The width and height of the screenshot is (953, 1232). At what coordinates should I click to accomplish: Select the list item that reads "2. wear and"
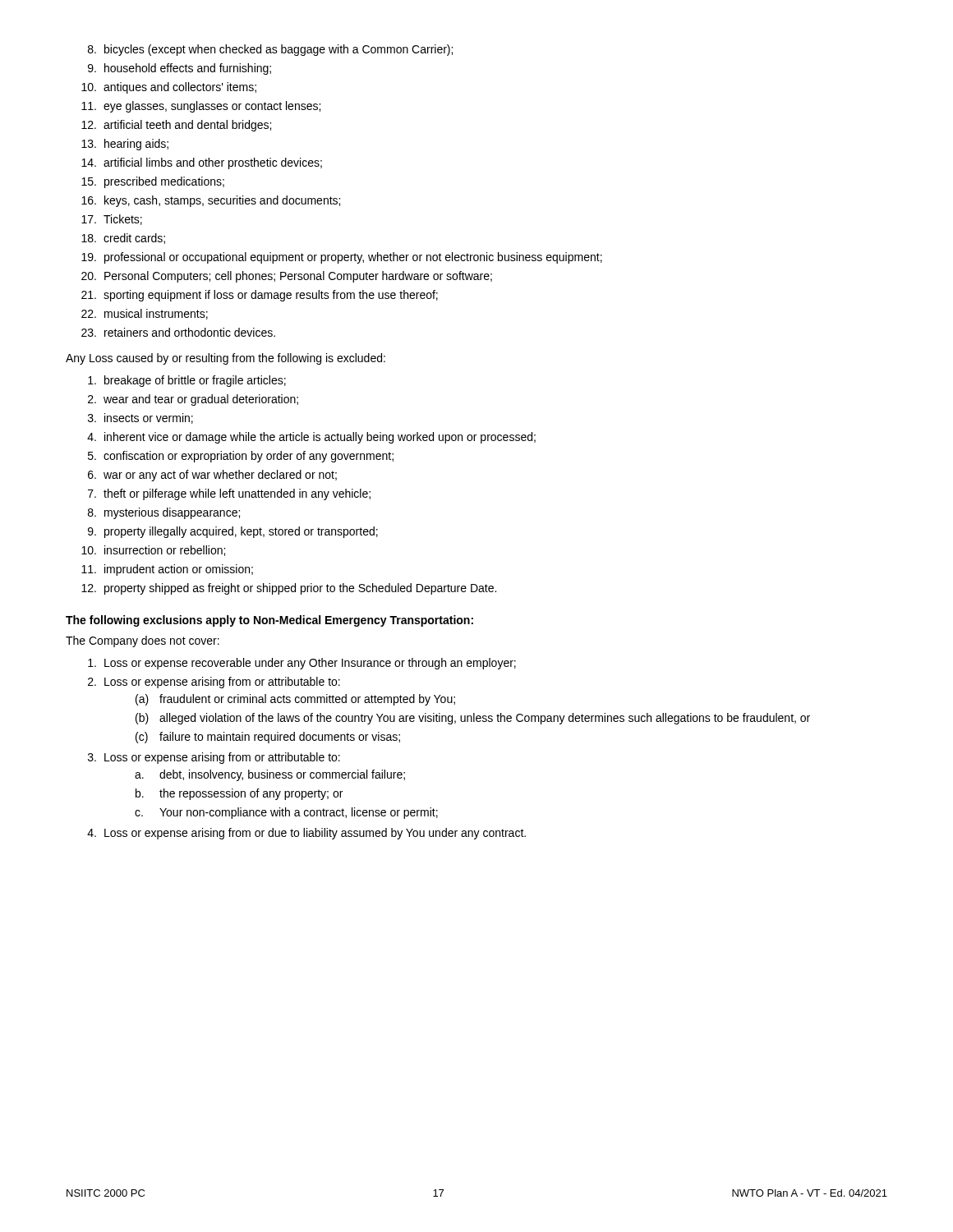(x=193, y=400)
